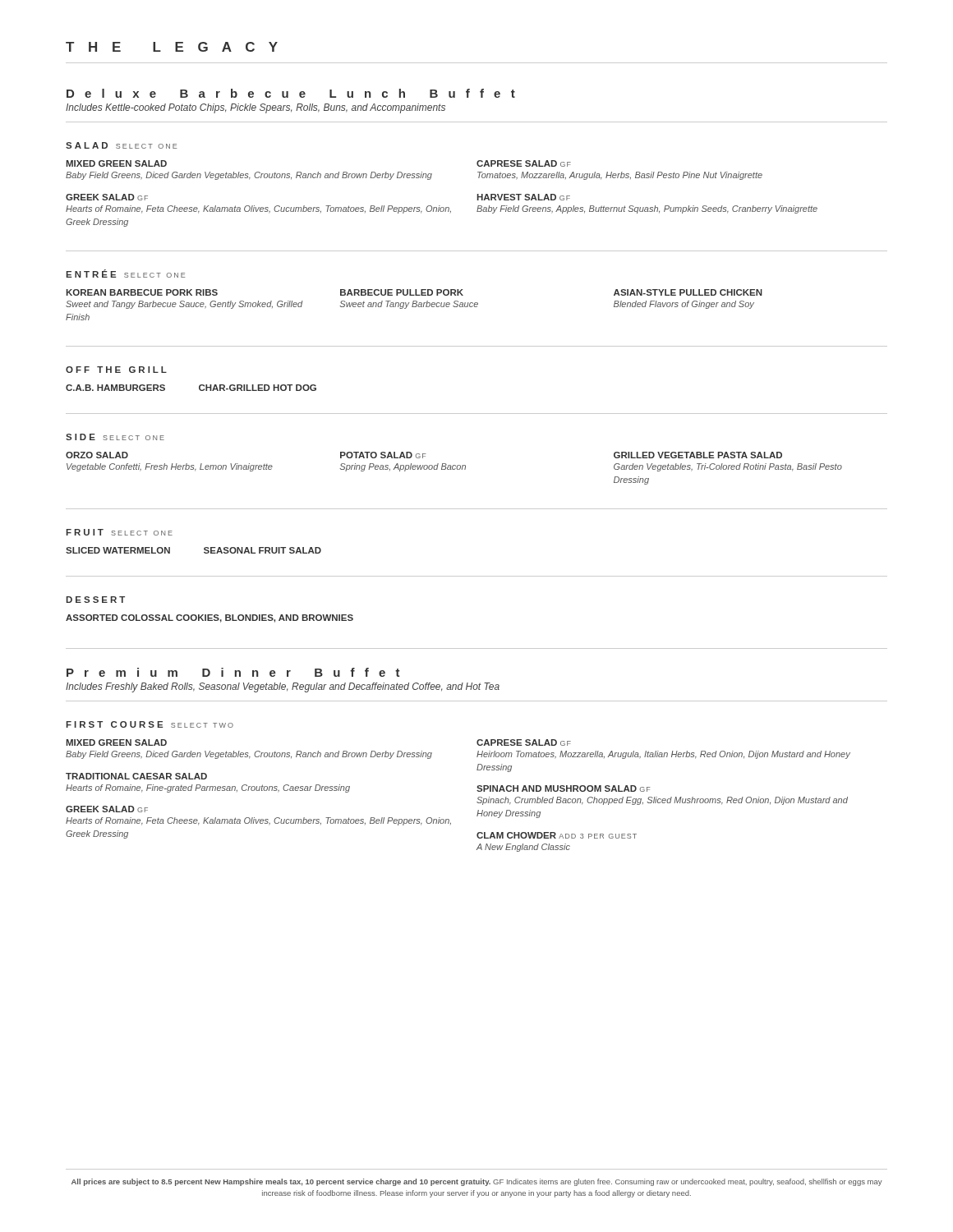Where is the passage that starts "ASIAN-STYLE PULLED CHICKEN Blended Flavors of"?
The image size is (953, 1232).
coord(744,299)
